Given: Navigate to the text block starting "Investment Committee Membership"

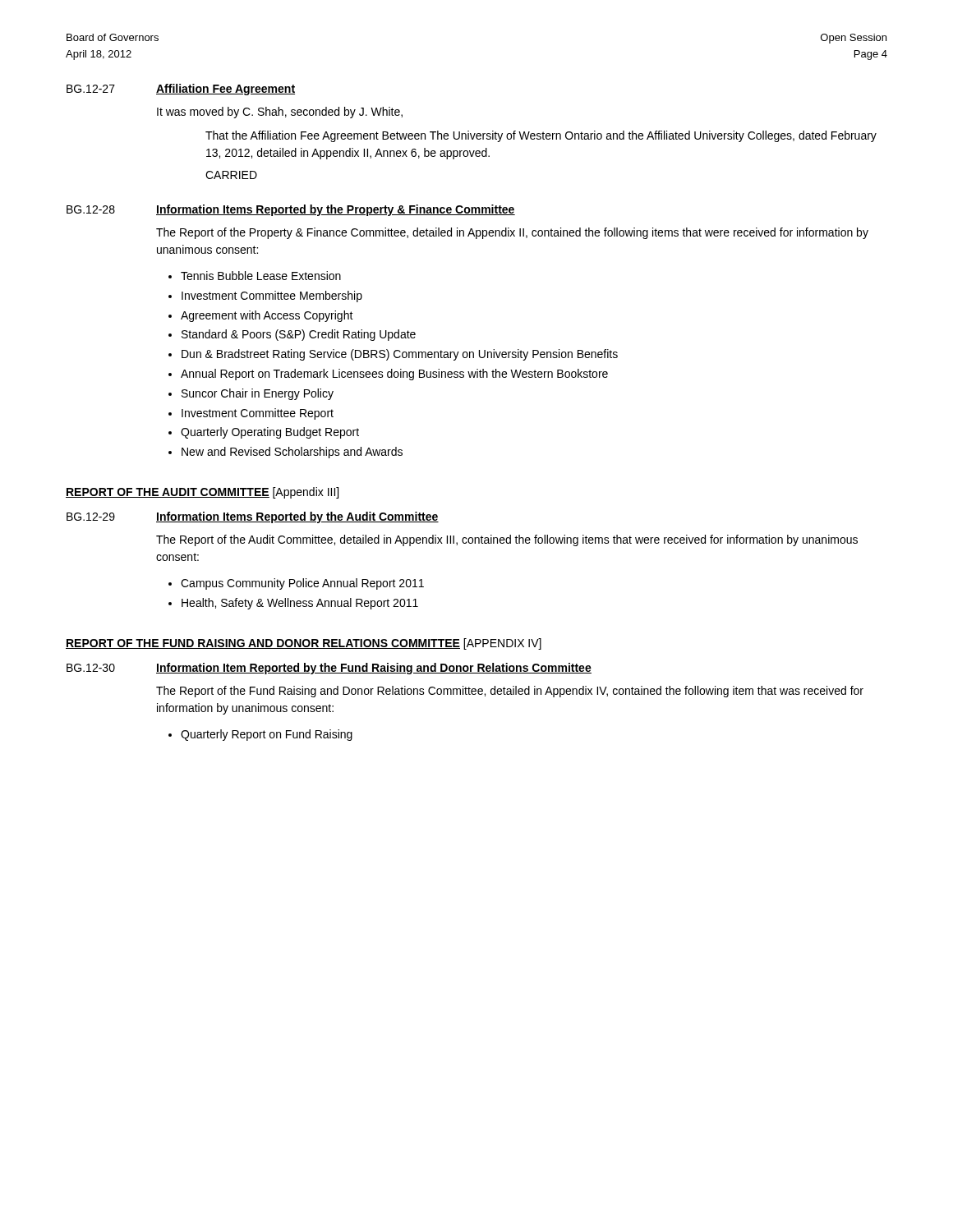Looking at the screenshot, I should click(x=272, y=295).
